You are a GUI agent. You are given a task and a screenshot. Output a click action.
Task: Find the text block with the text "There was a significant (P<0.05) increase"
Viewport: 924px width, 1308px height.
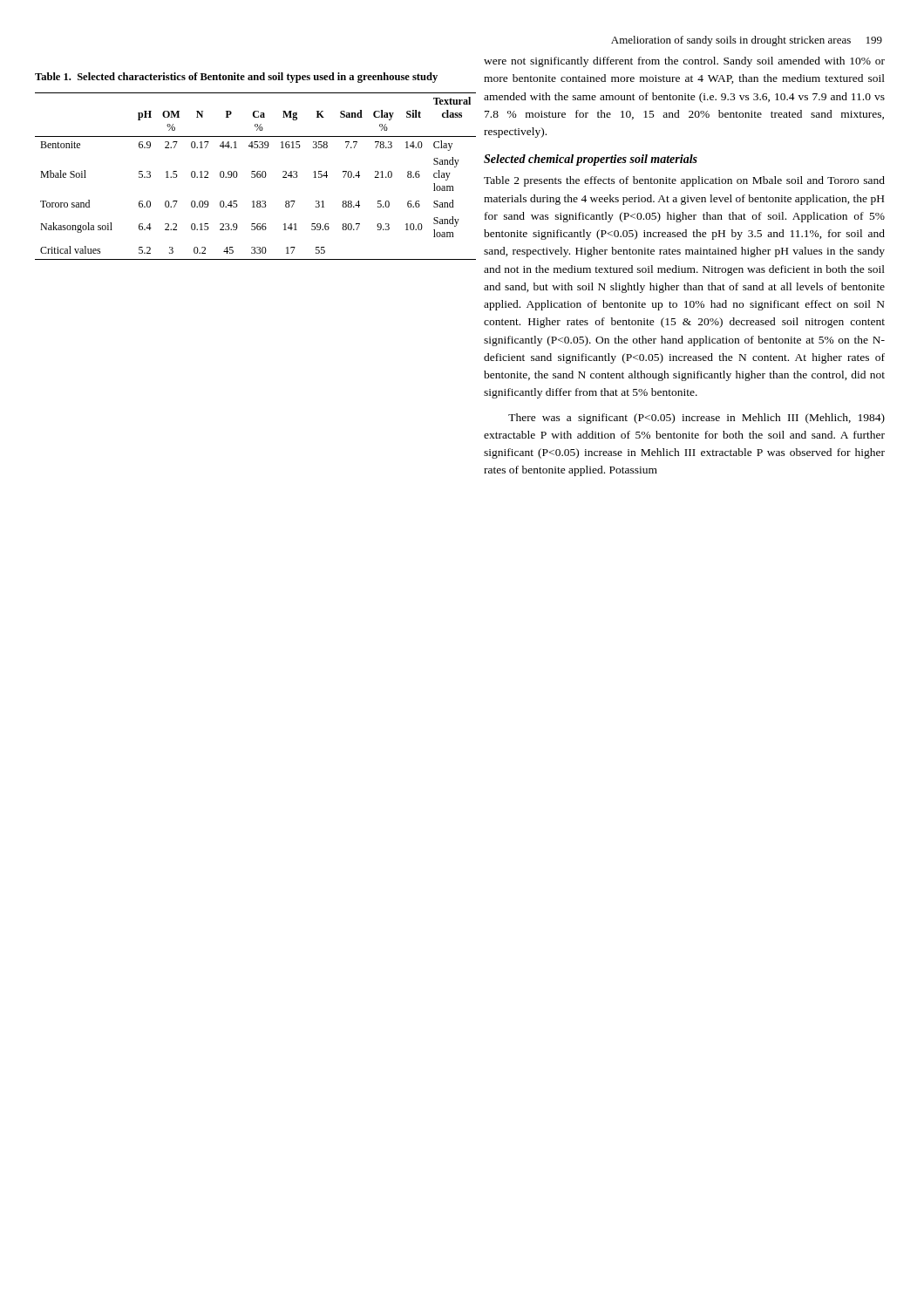pyautogui.click(x=684, y=443)
